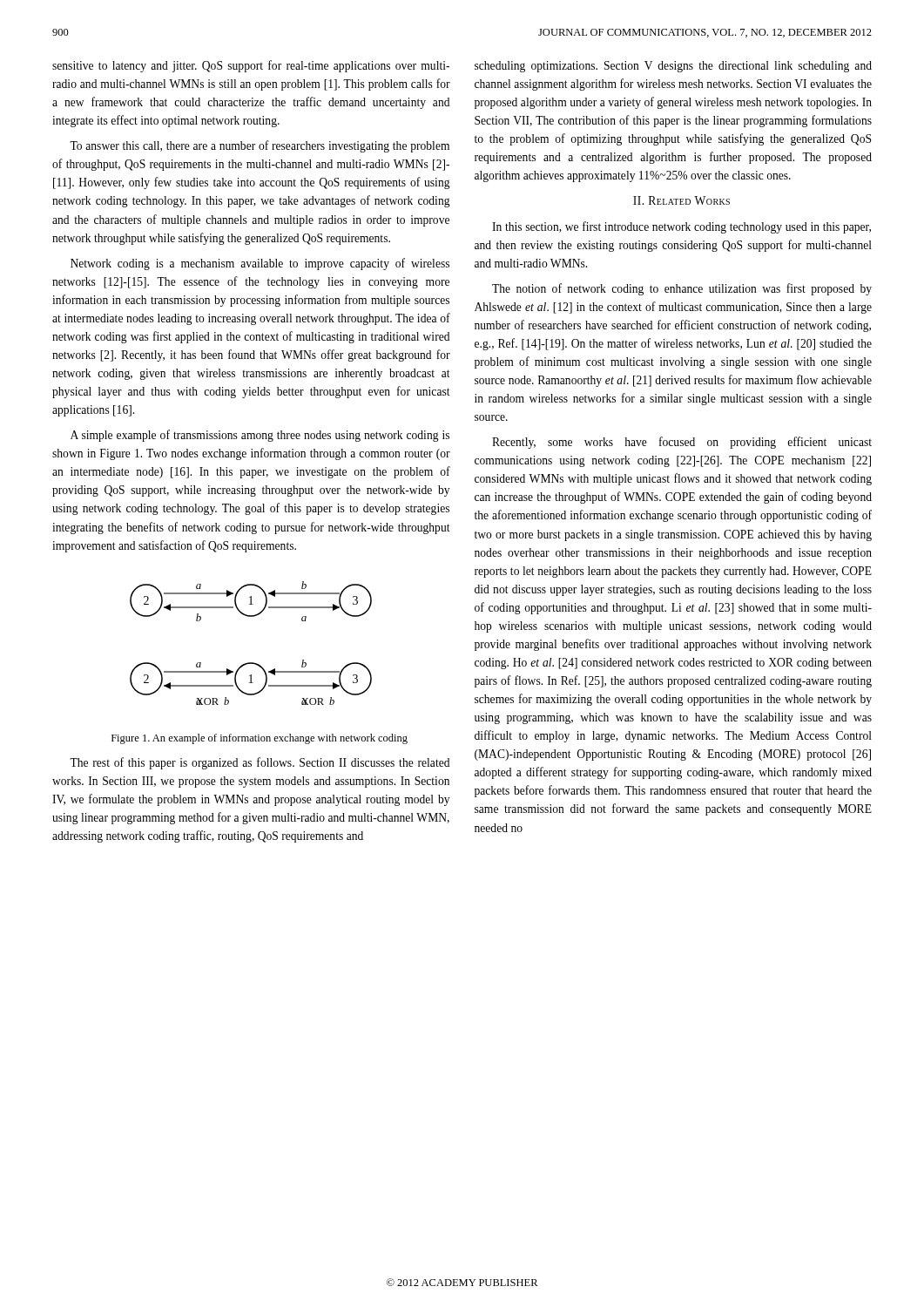The height and width of the screenshot is (1307, 924).
Task: Click on the caption containing "Figure 1. An example of information"
Action: (x=251, y=738)
